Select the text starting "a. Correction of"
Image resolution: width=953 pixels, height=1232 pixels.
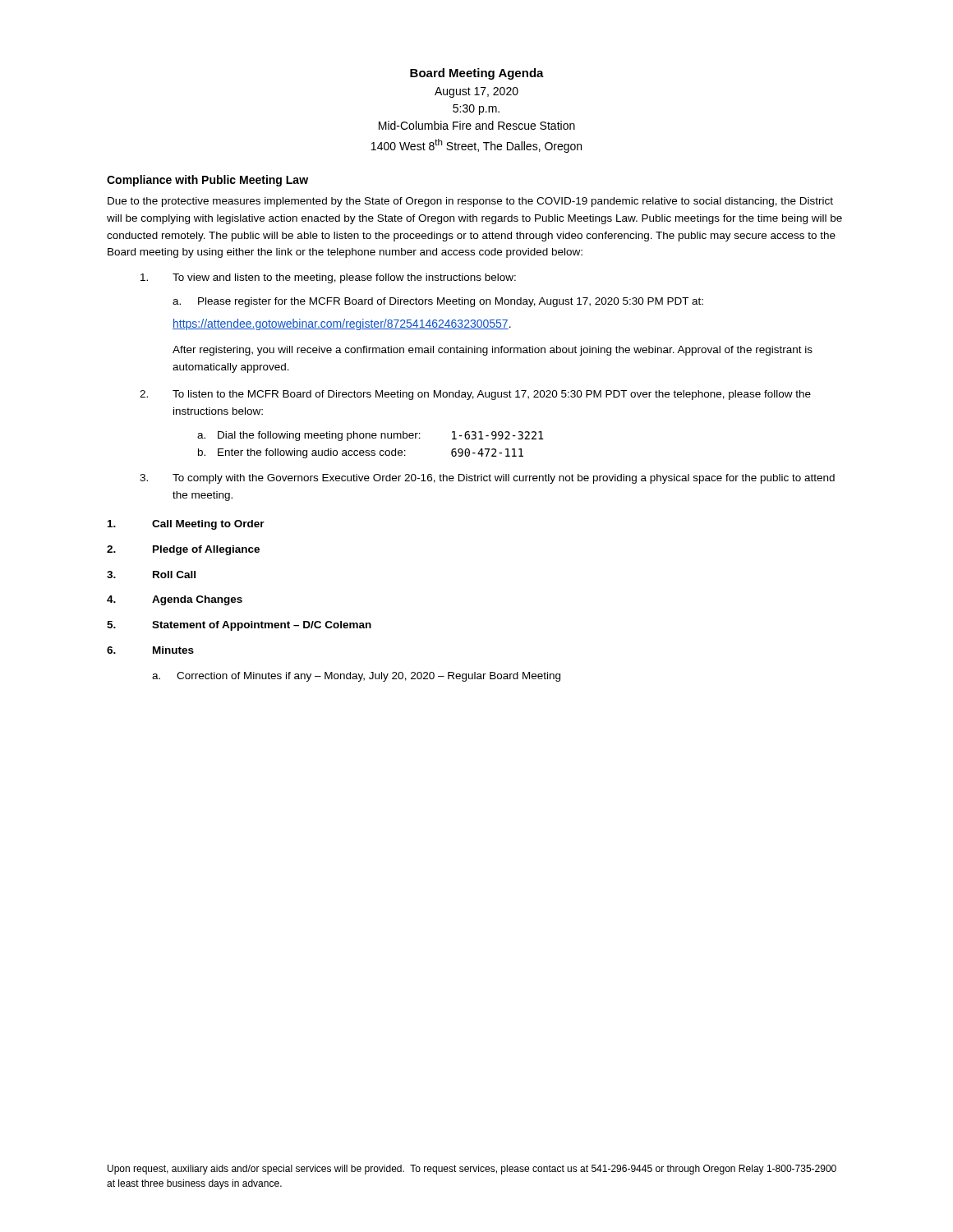click(499, 677)
